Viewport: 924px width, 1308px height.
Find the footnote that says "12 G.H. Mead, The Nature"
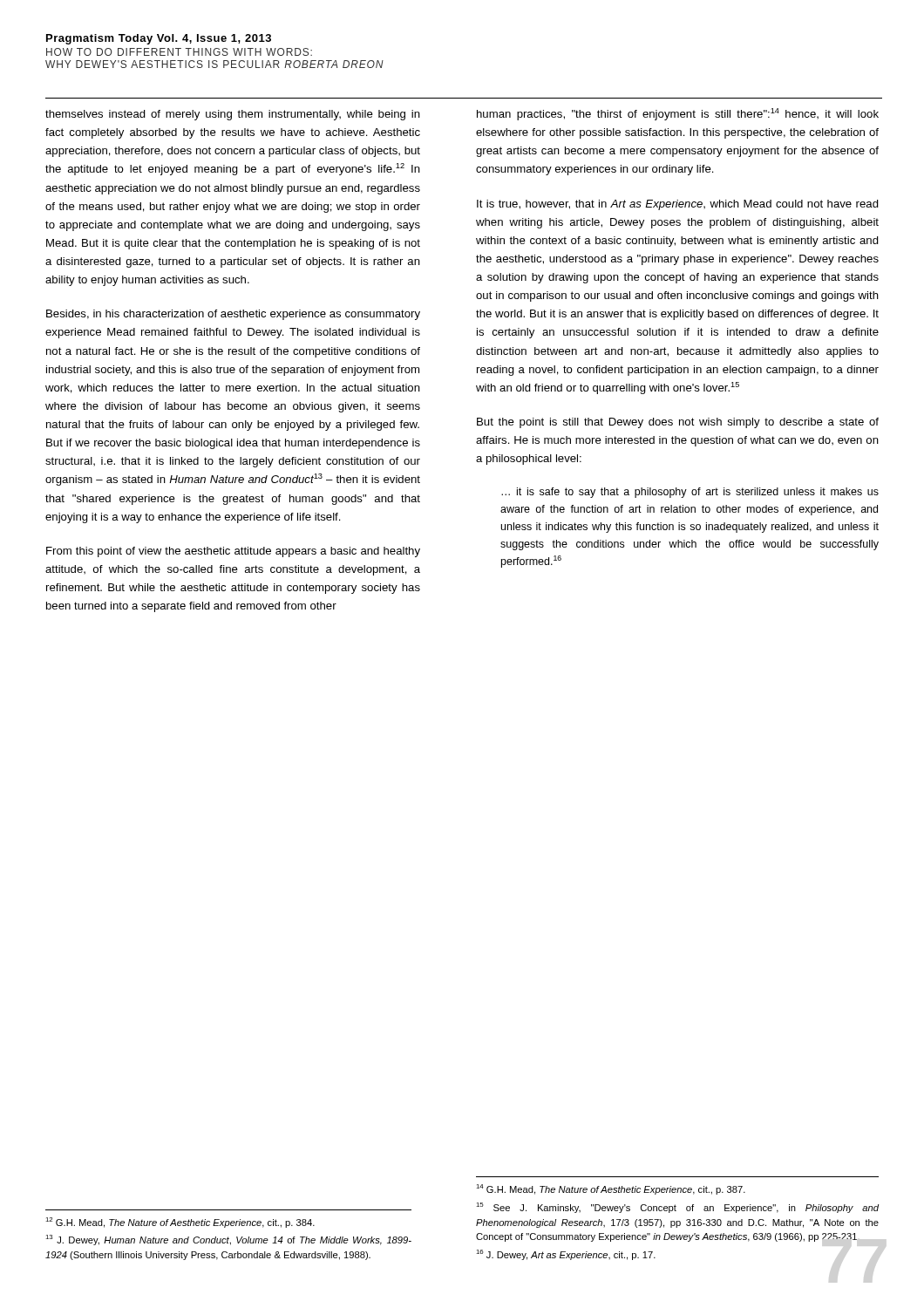(180, 1221)
